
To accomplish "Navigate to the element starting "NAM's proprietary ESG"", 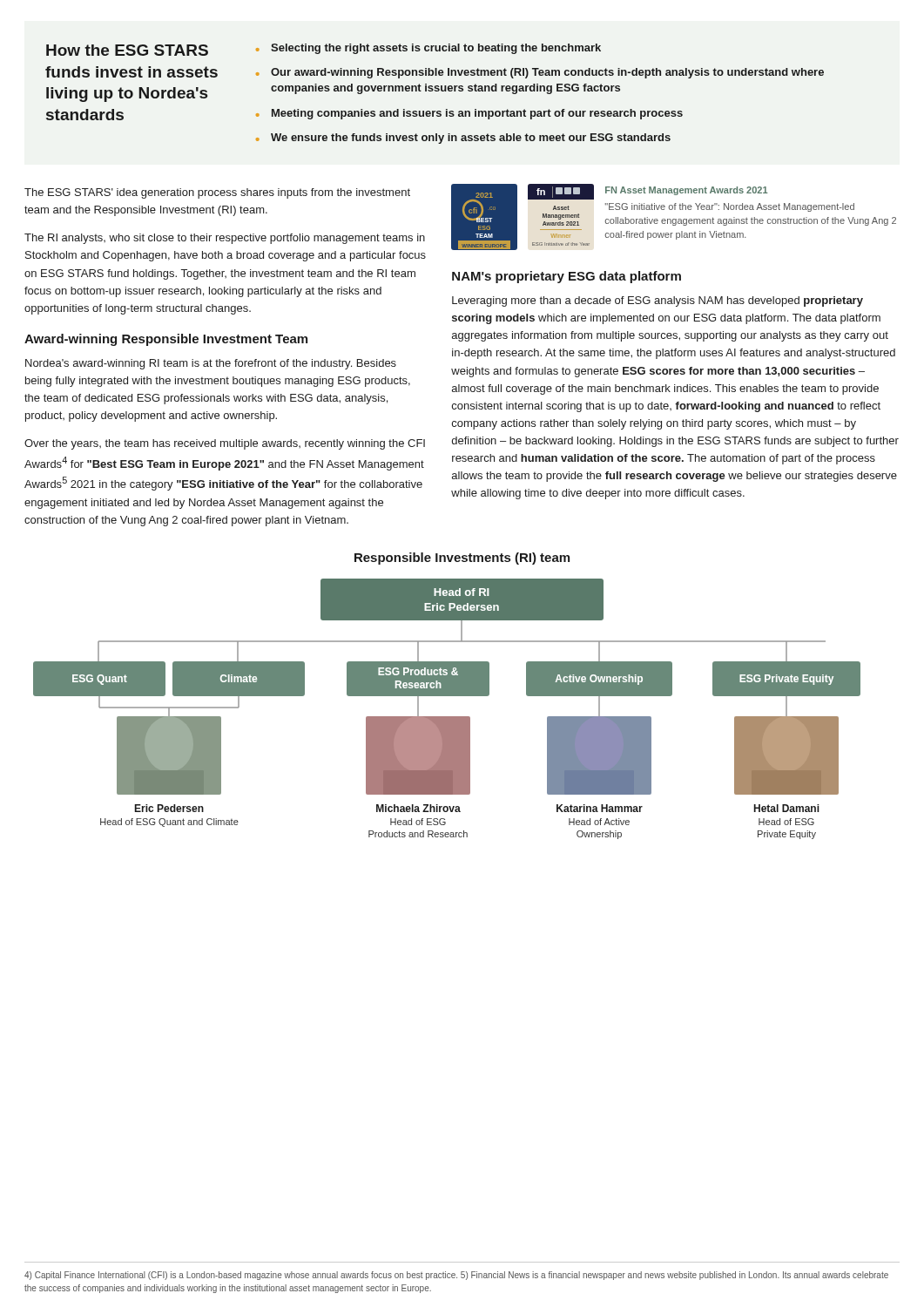I will click(567, 276).
